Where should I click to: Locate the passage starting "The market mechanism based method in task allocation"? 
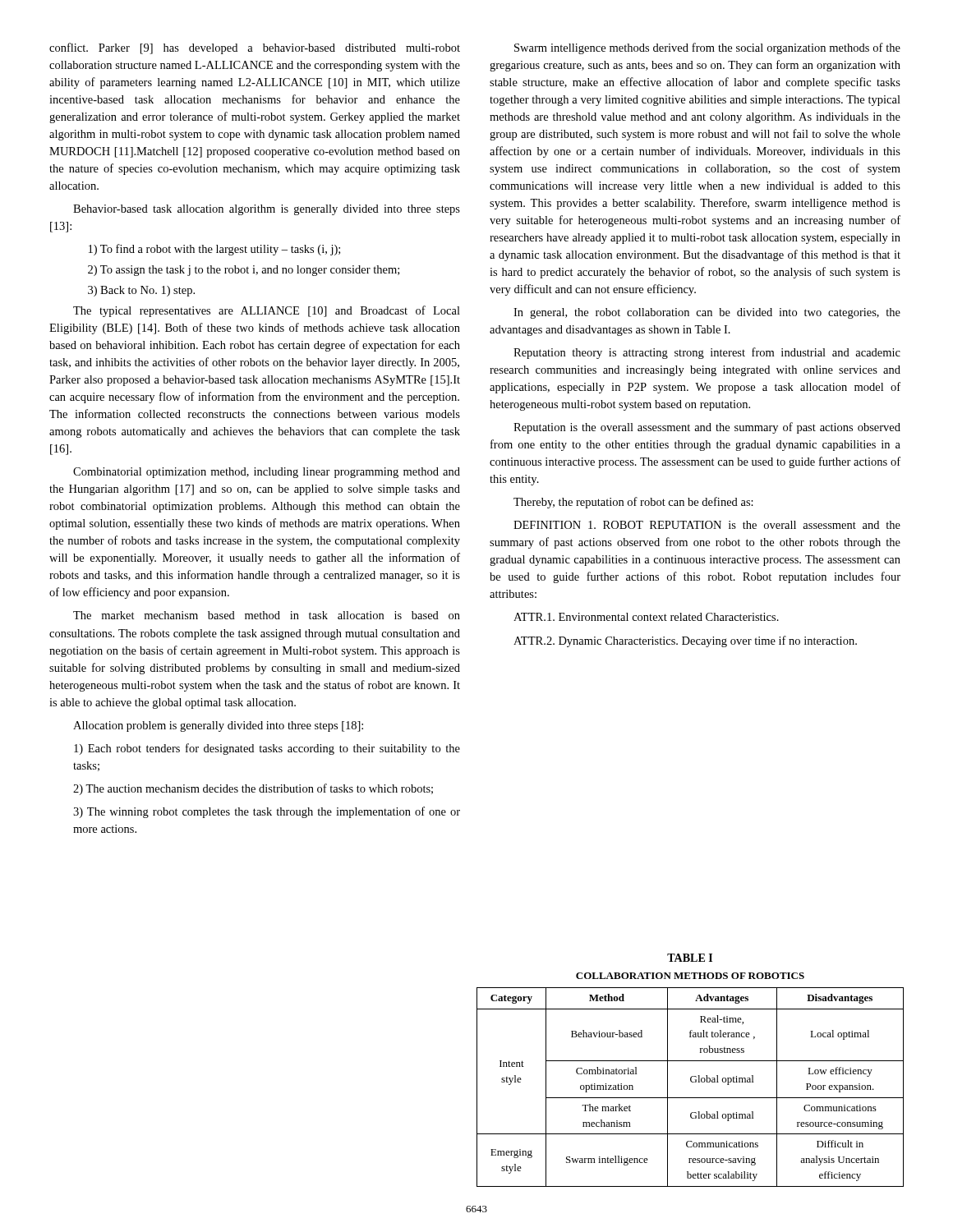[x=255, y=659]
